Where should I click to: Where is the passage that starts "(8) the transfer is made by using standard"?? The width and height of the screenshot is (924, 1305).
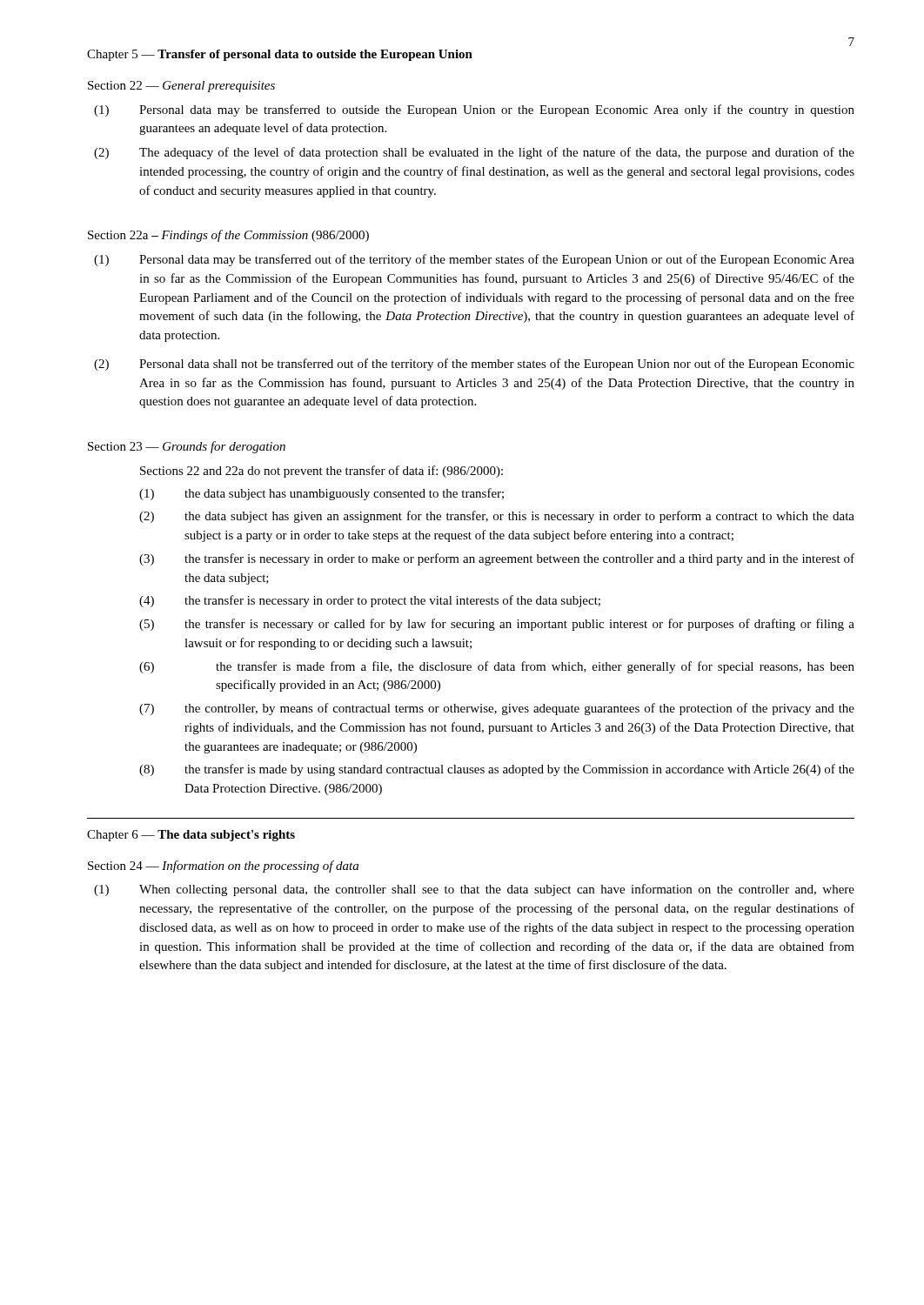click(x=471, y=779)
